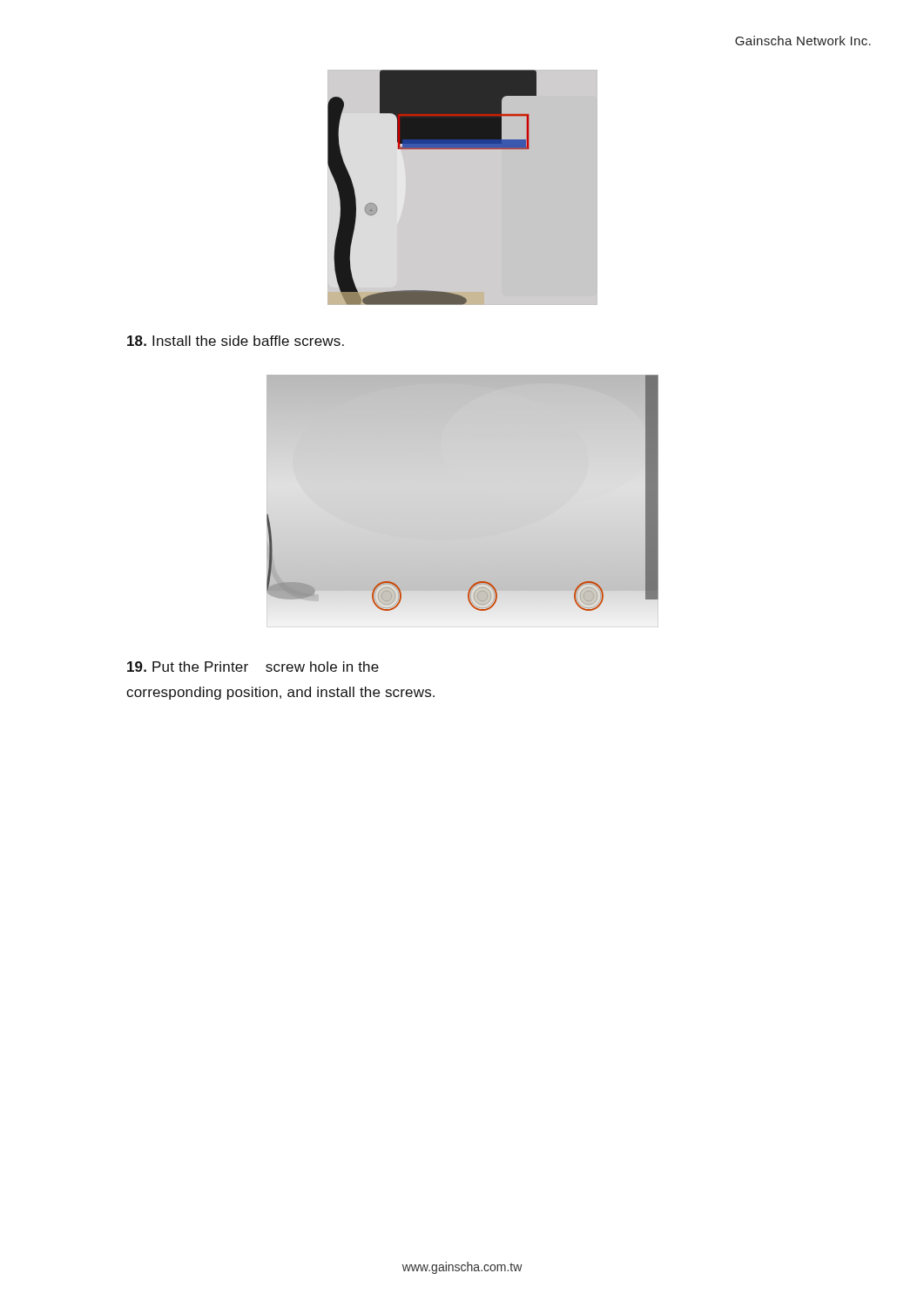The image size is (924, 1307).
Task: Find the list item containing "18. Install the"
Action: tap(236, 341)
